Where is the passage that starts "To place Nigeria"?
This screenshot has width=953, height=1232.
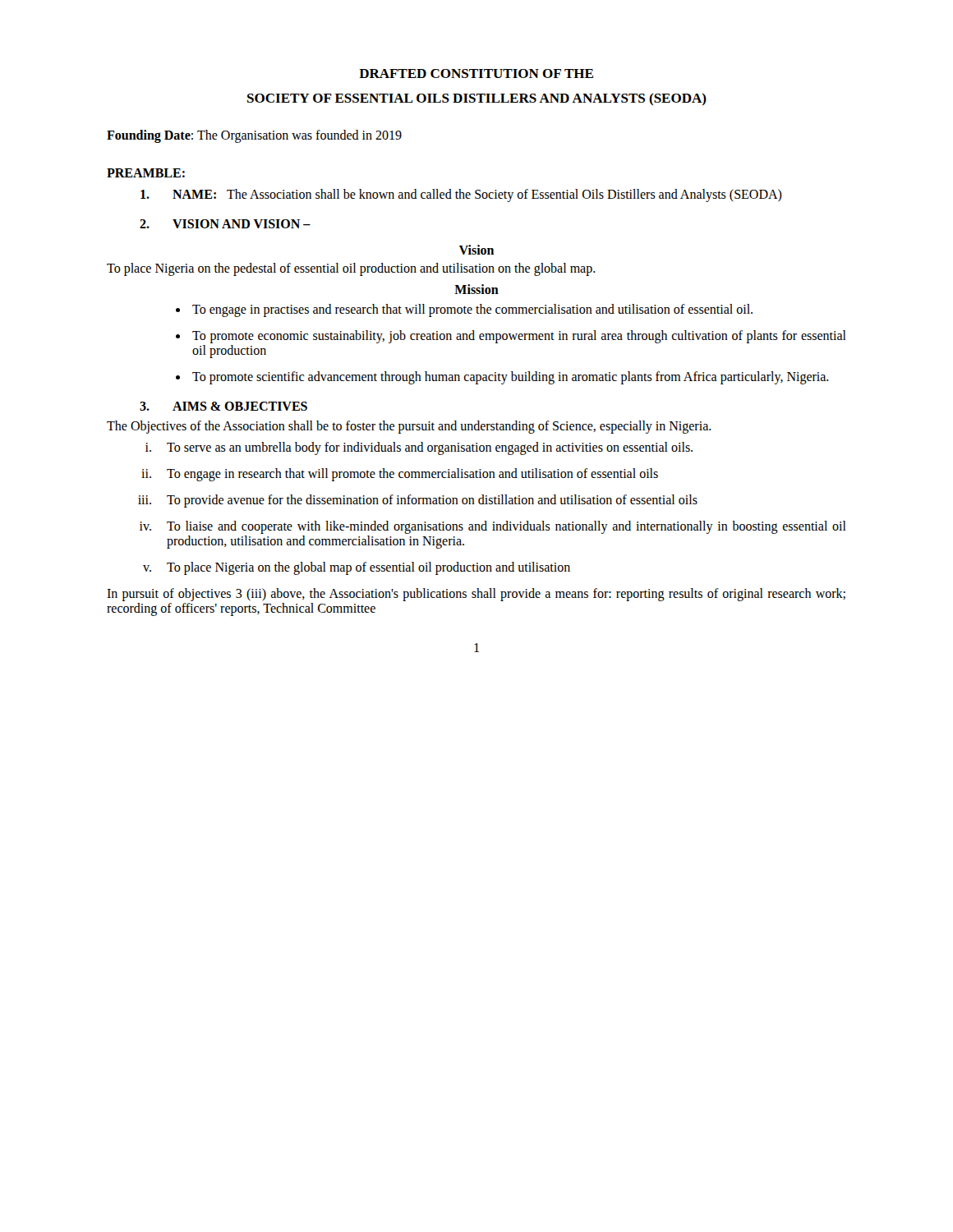click(351, 268)
